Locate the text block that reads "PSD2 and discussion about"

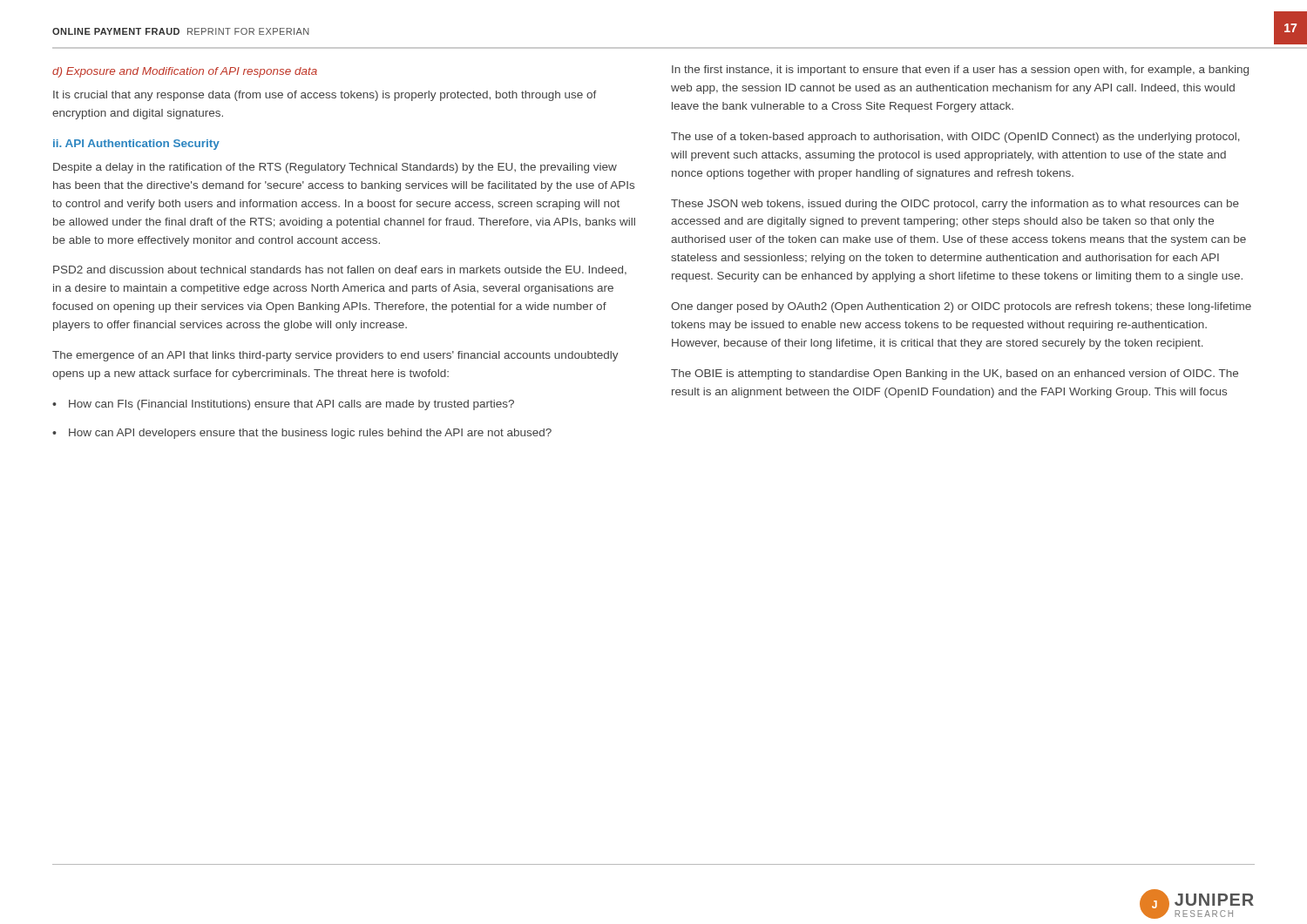[340, 297]
